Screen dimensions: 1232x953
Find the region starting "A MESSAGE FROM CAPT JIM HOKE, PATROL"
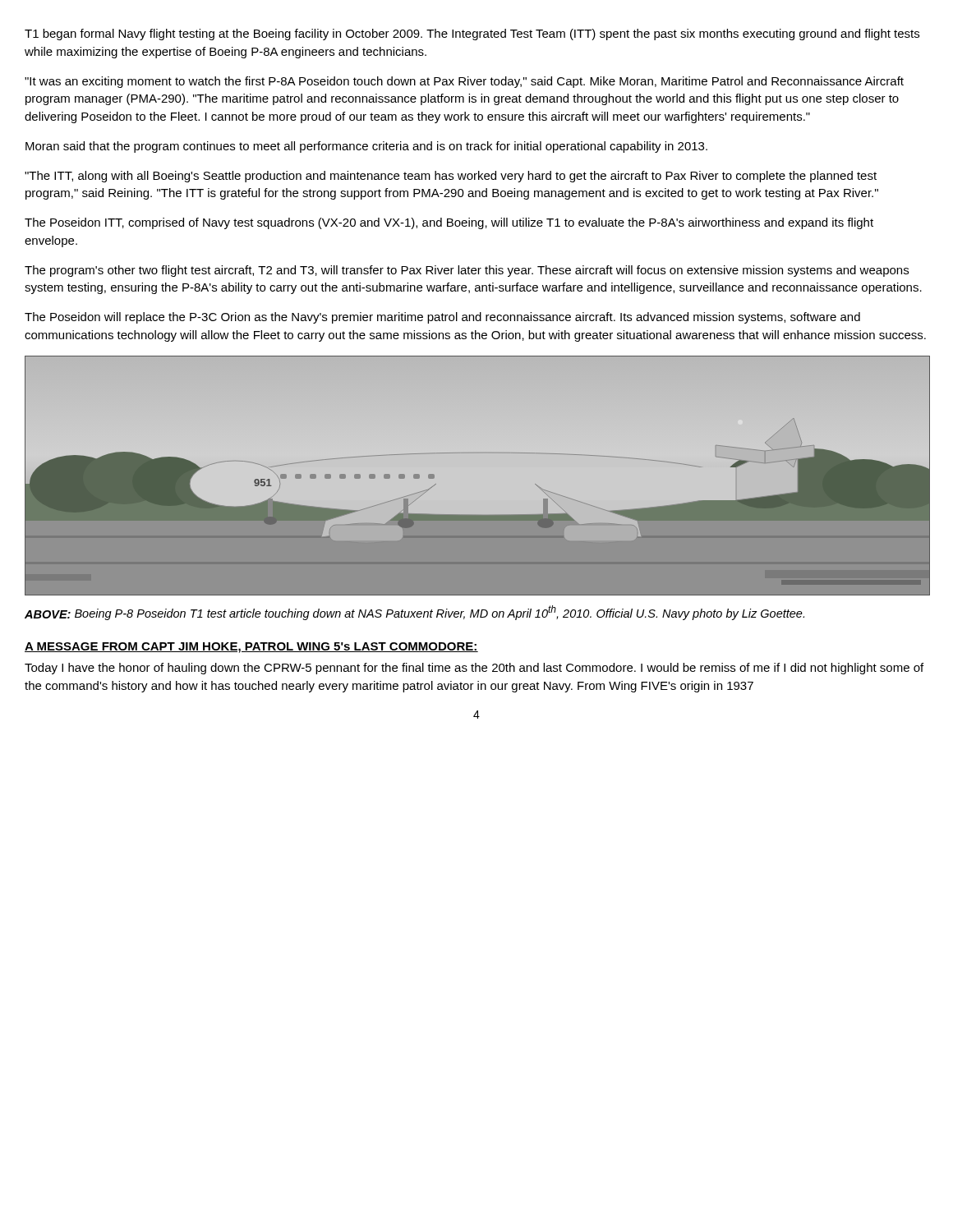click(x=251, y=646)
